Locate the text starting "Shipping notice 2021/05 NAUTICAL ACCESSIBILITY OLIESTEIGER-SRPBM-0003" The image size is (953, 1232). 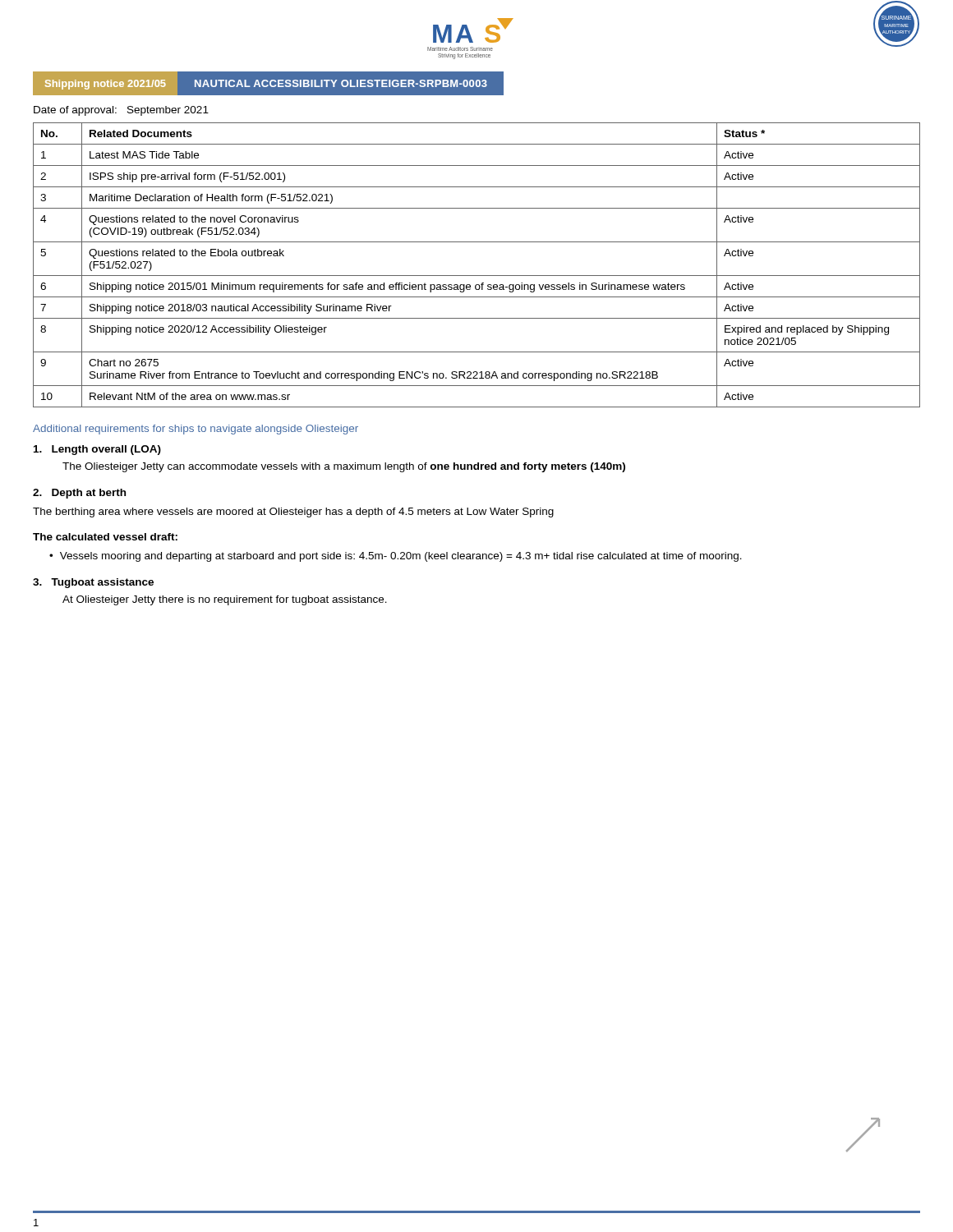pyautogui.click(x=268, y=83)
